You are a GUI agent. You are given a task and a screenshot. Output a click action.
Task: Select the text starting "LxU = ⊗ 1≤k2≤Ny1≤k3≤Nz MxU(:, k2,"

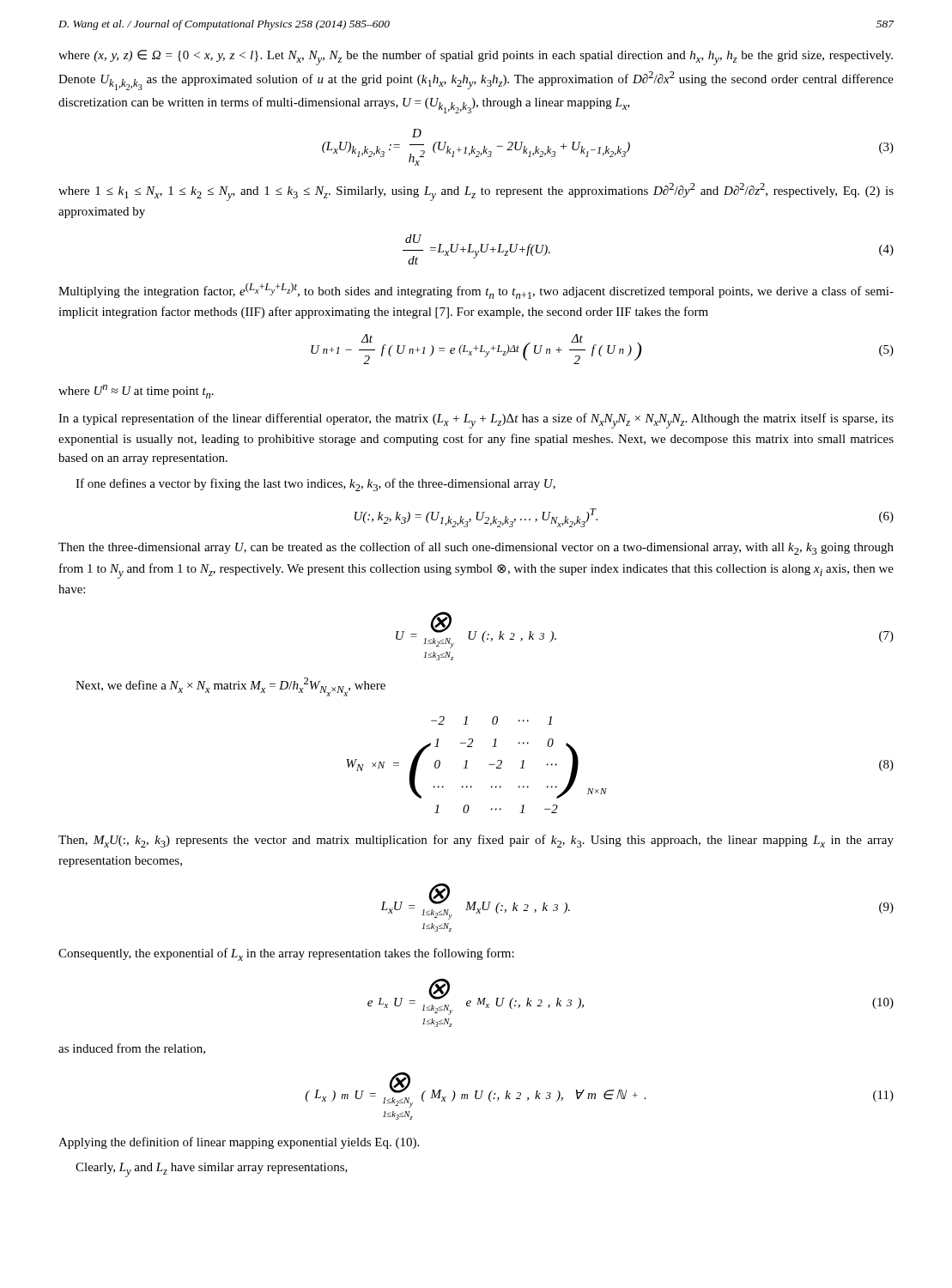[476, 907]
